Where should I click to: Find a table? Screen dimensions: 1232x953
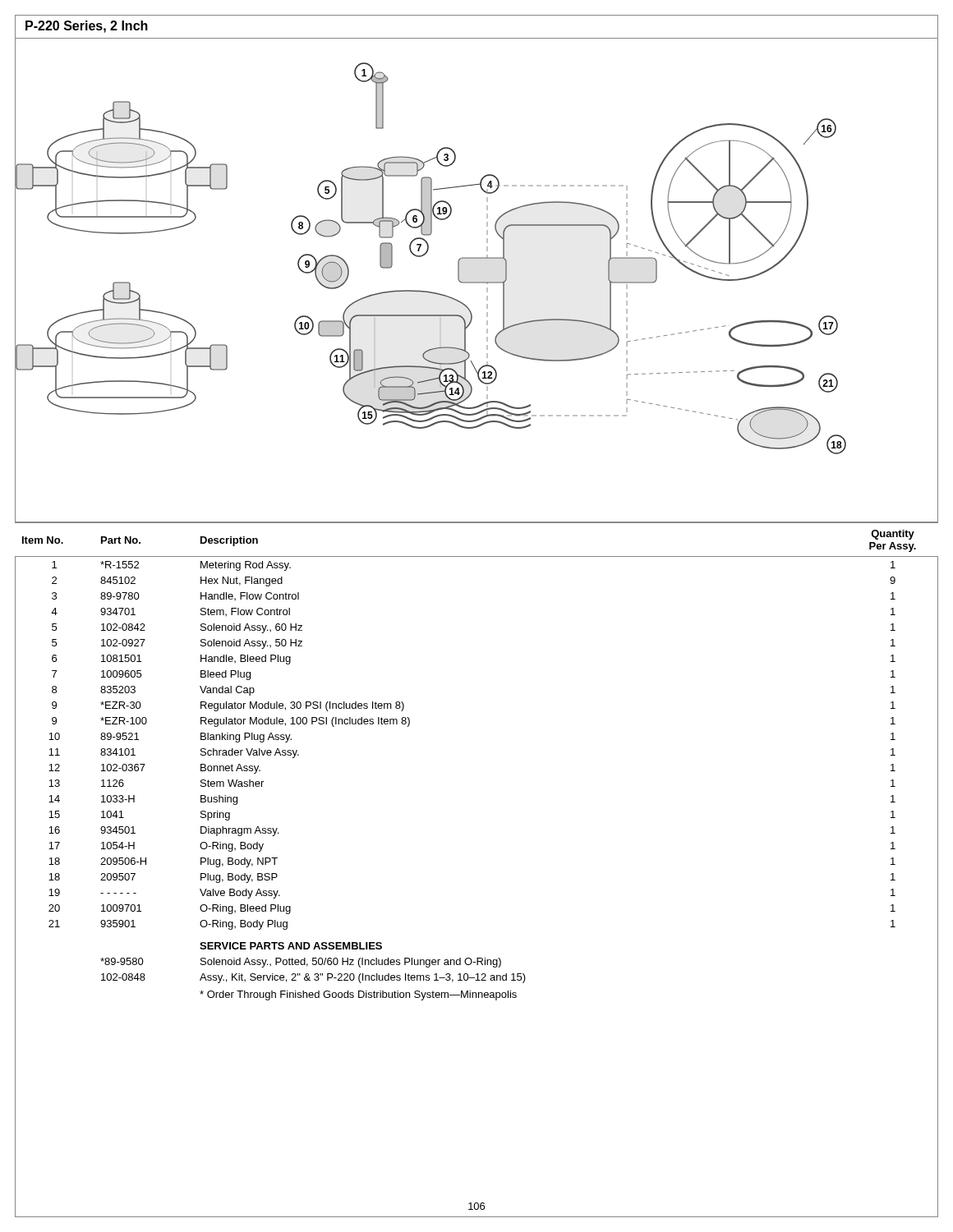tap(476, 762)
